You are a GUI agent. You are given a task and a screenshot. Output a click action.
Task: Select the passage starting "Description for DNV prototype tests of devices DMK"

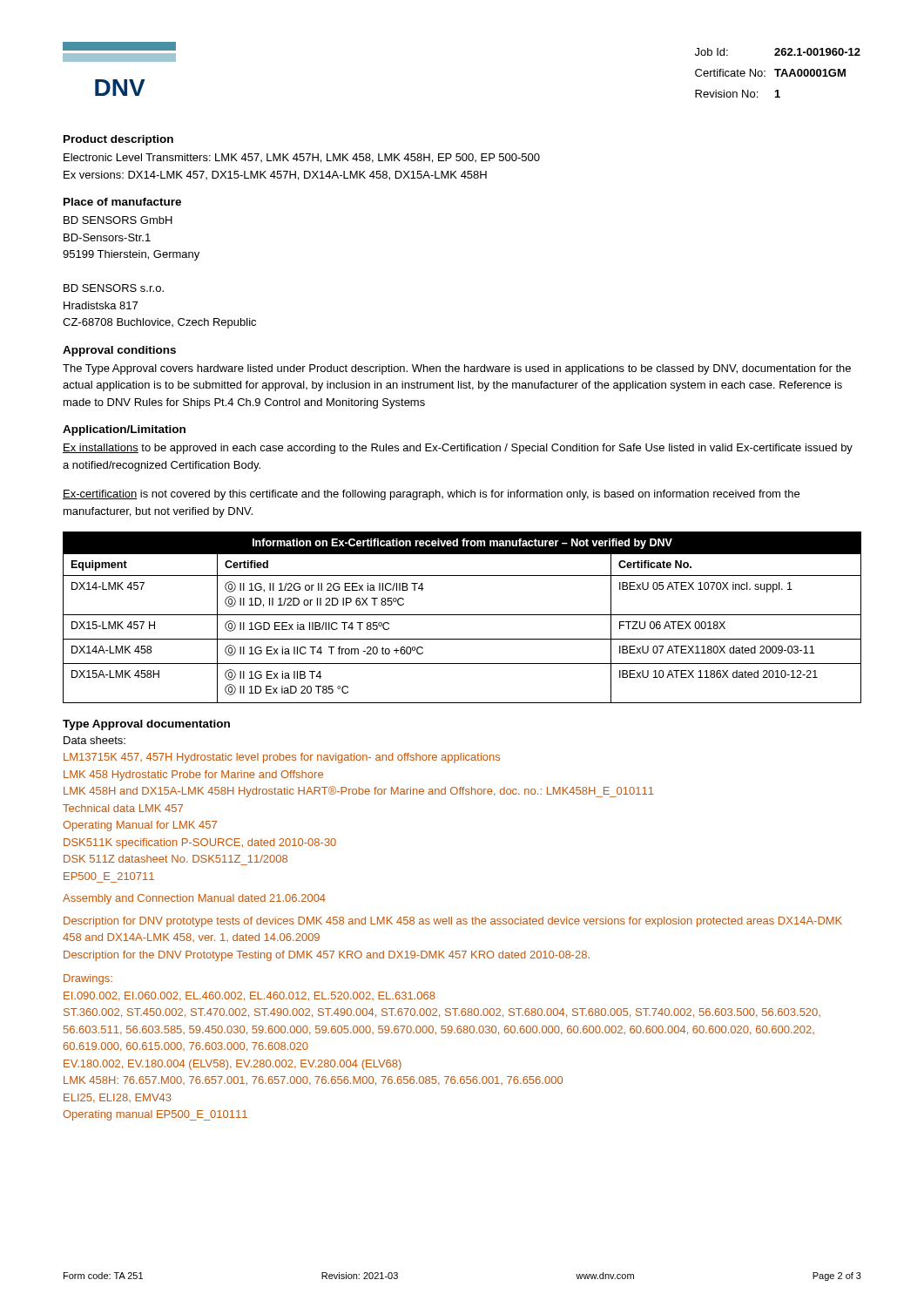(453, 922)
